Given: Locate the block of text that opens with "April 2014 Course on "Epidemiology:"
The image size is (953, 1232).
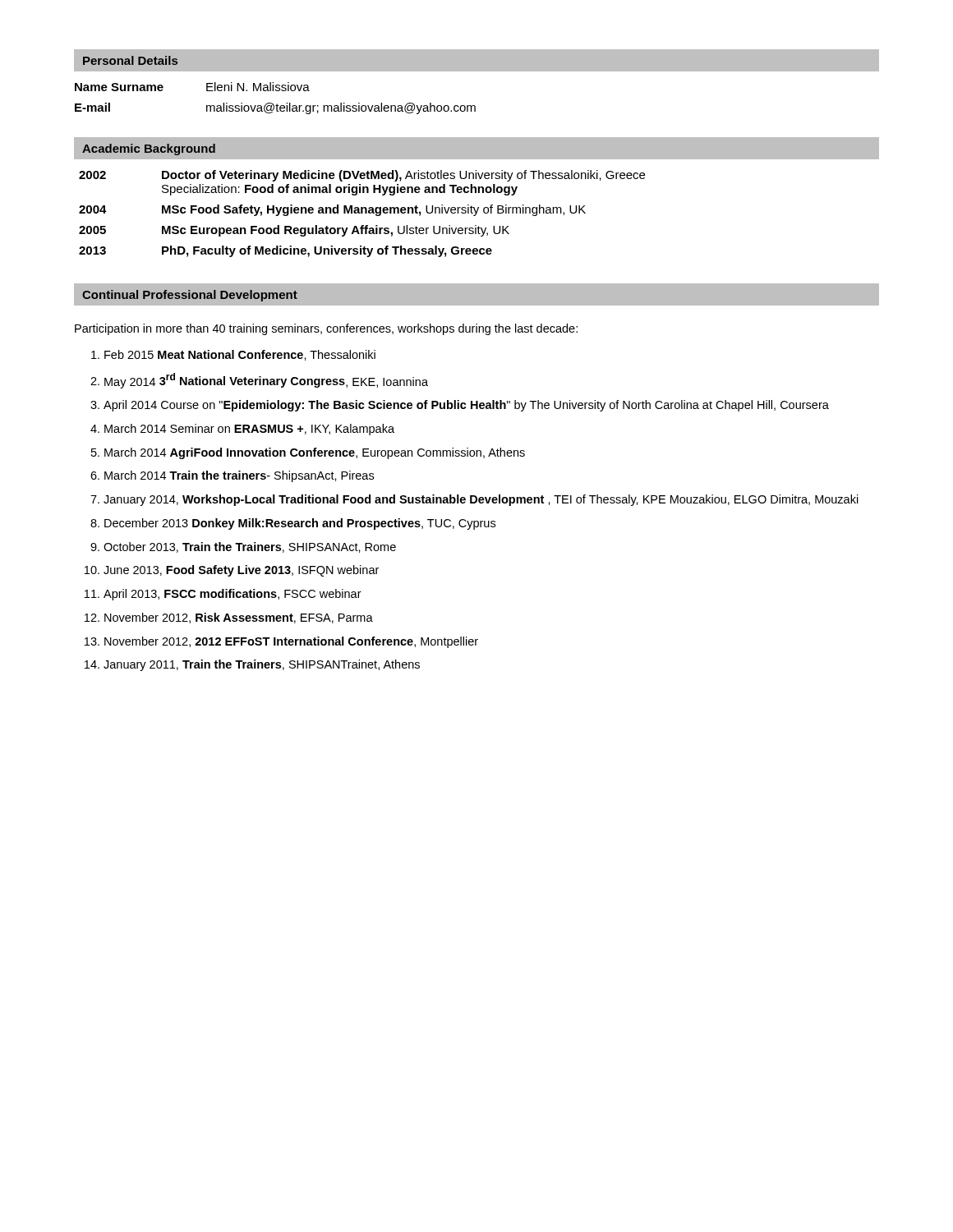Looking at the screenshot, I should tap(466, 405).
